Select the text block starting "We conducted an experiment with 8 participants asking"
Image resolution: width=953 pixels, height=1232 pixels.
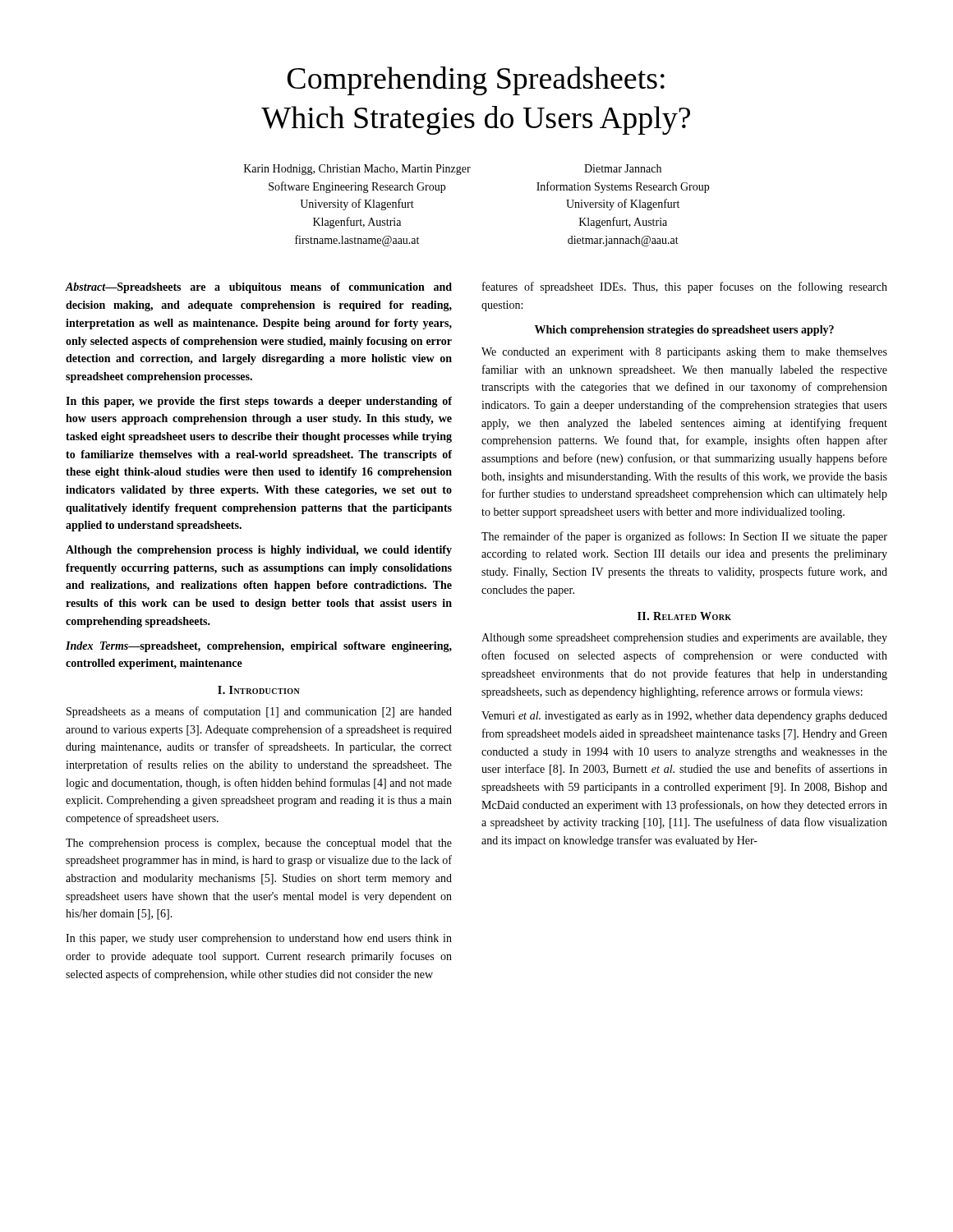coord(684,471)
